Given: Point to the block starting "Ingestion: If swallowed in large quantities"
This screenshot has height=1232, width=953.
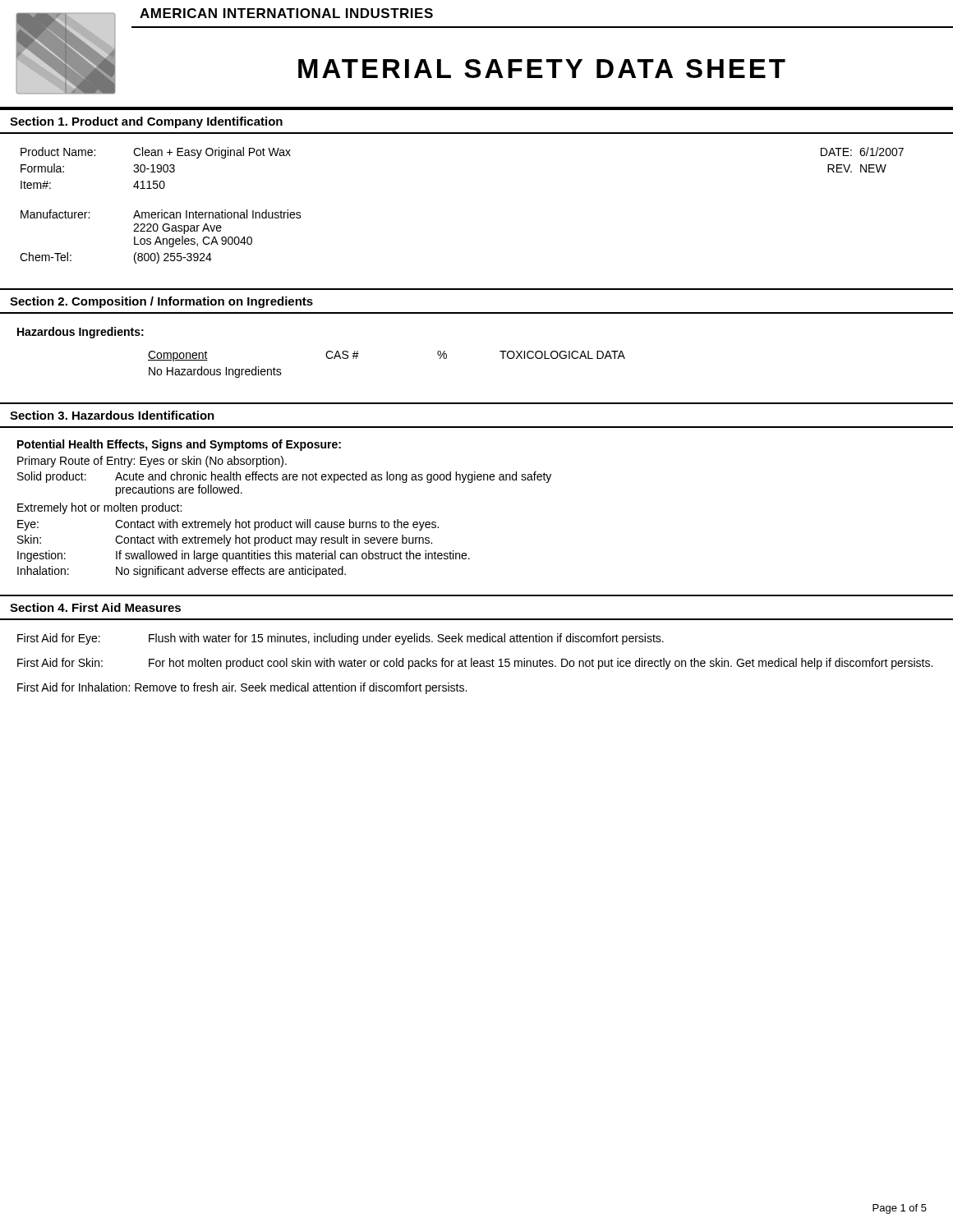Looking at the screenshot, I should coord(243,555).
